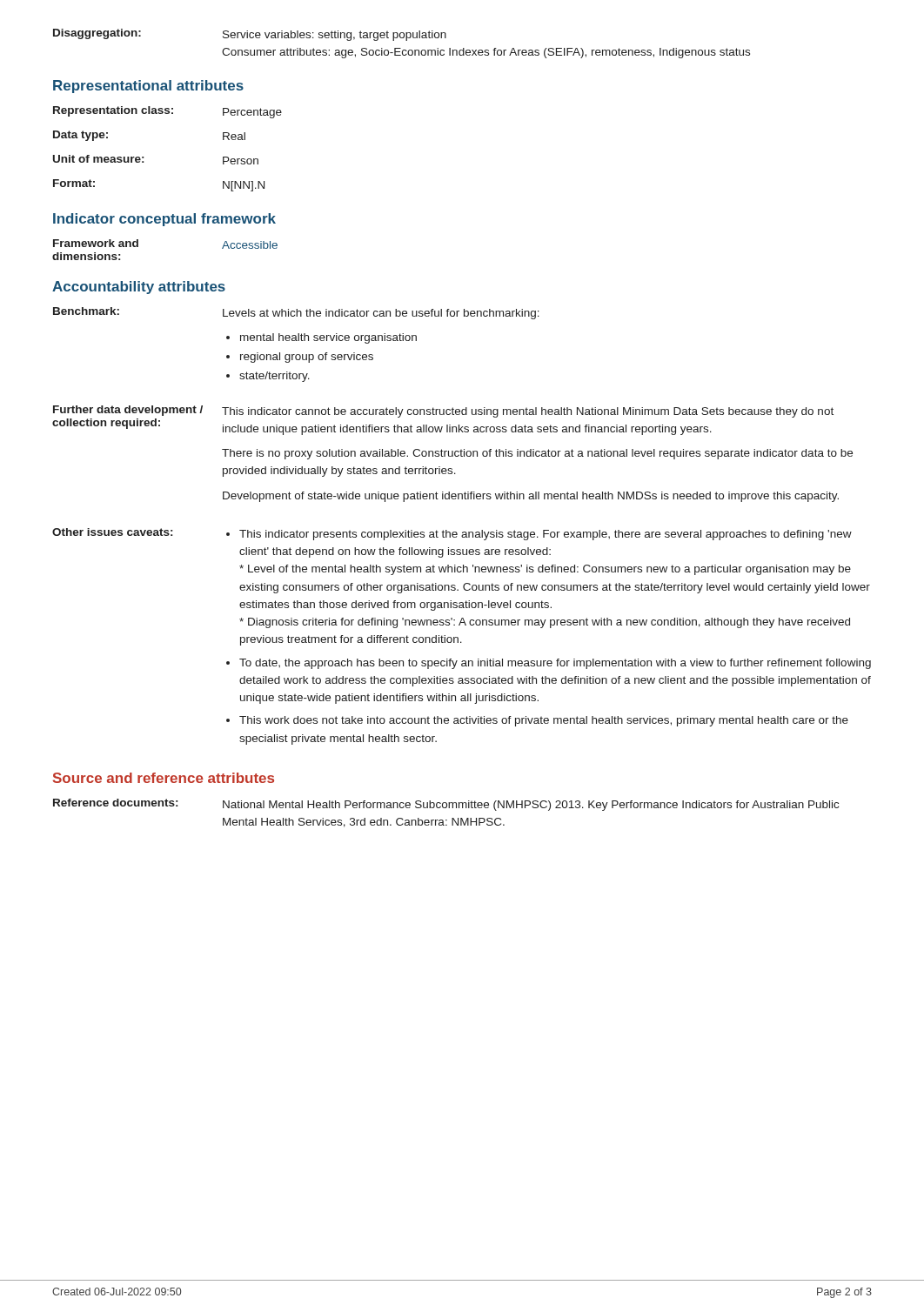Click where it says "Representational attributes"
Screen dimensions: 1305x924
pyautogui.click(x=148, y=85)
